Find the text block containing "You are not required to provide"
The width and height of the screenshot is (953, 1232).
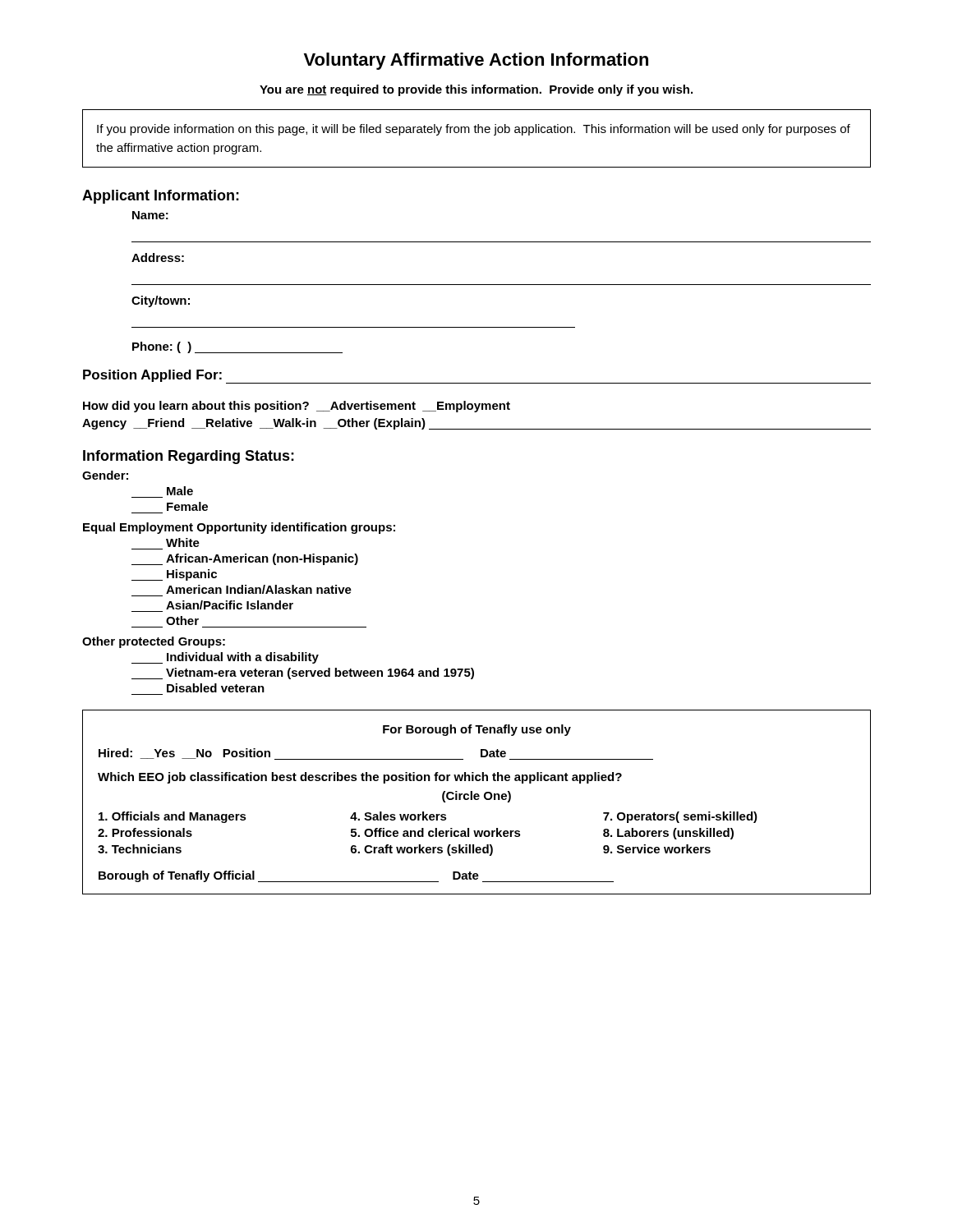pos(476,89)
